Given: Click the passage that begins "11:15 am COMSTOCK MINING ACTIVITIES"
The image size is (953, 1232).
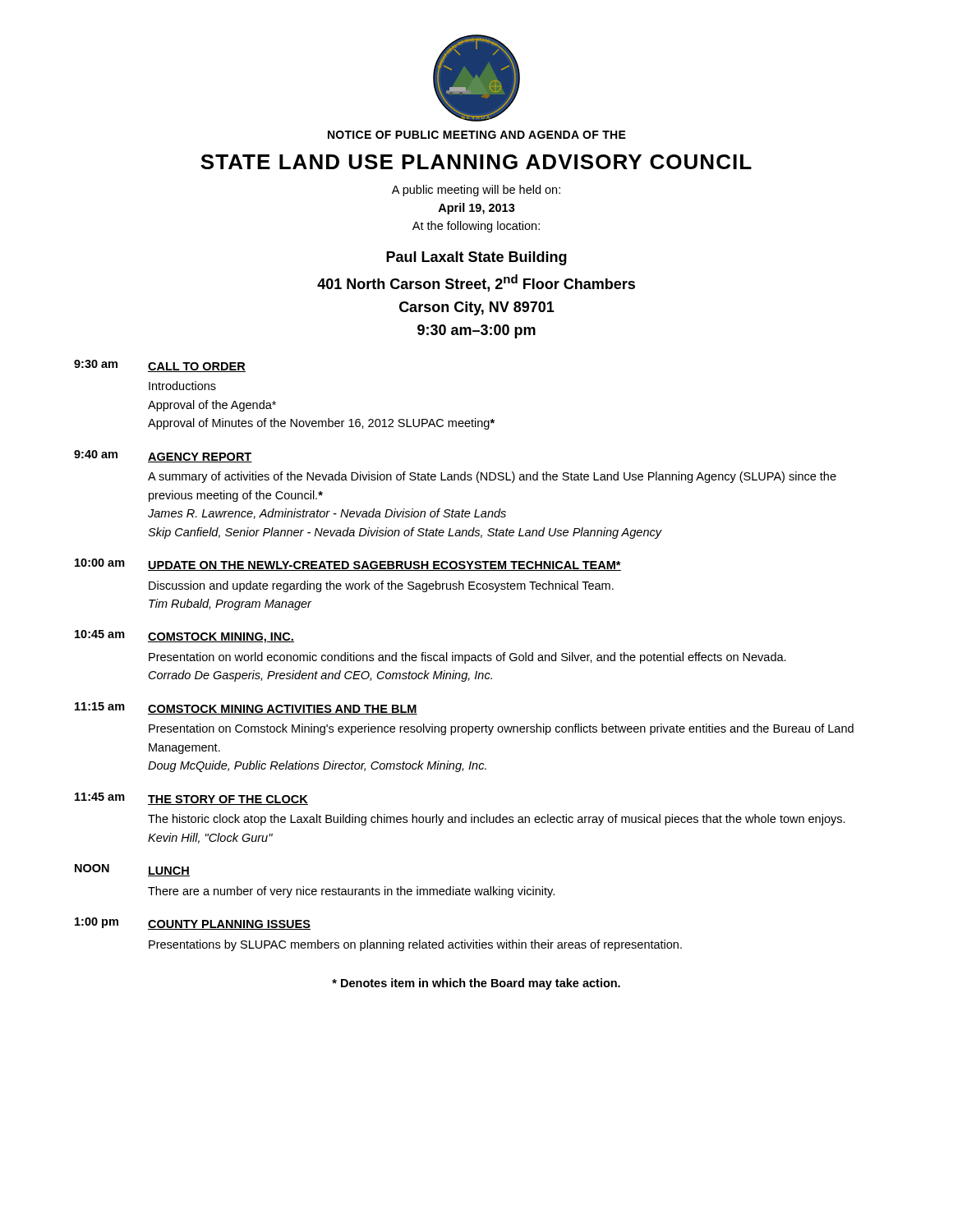Looking at the screenshot, I should 476,737.
